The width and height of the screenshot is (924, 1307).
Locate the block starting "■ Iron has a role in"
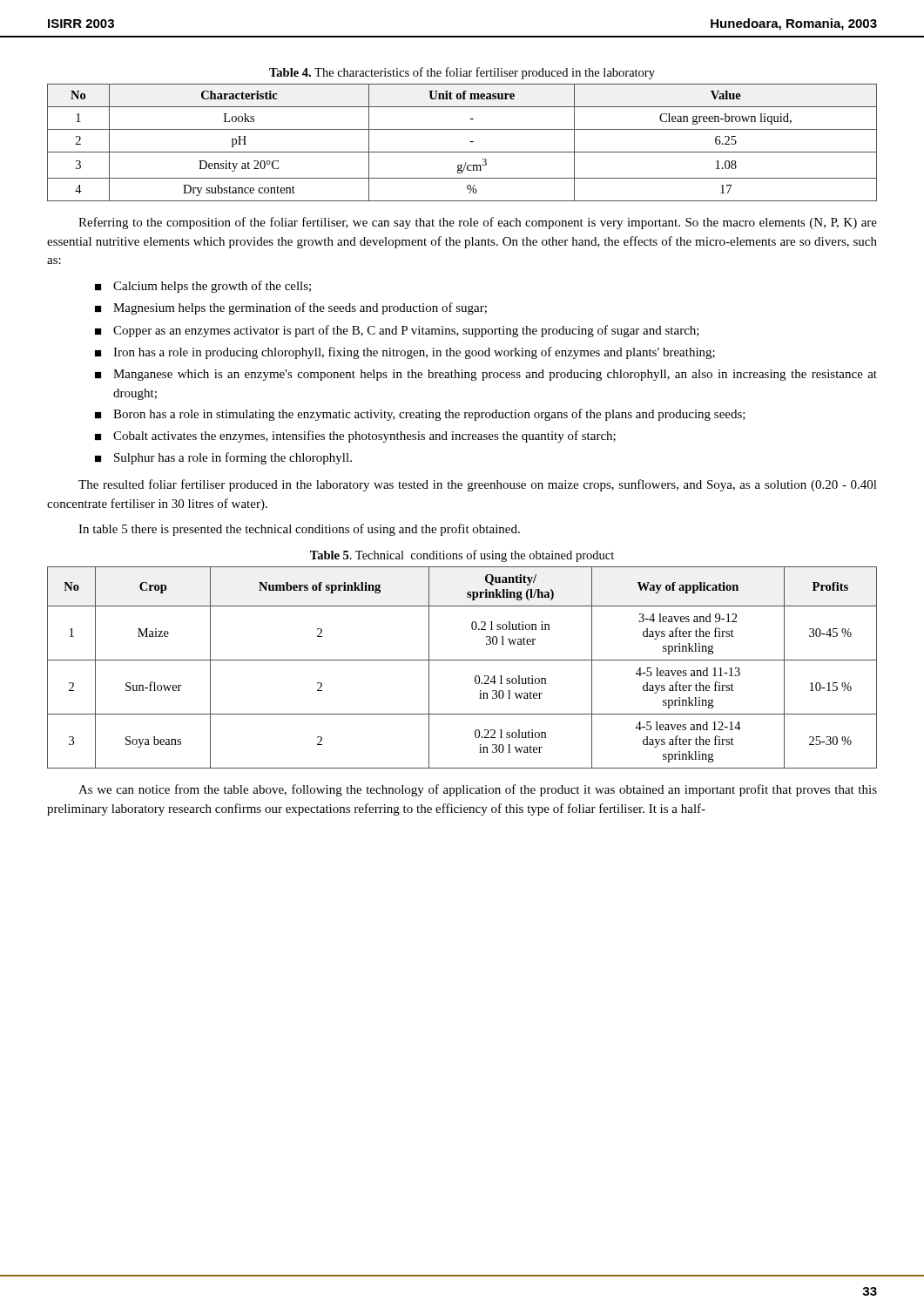(x=486, y=353)
